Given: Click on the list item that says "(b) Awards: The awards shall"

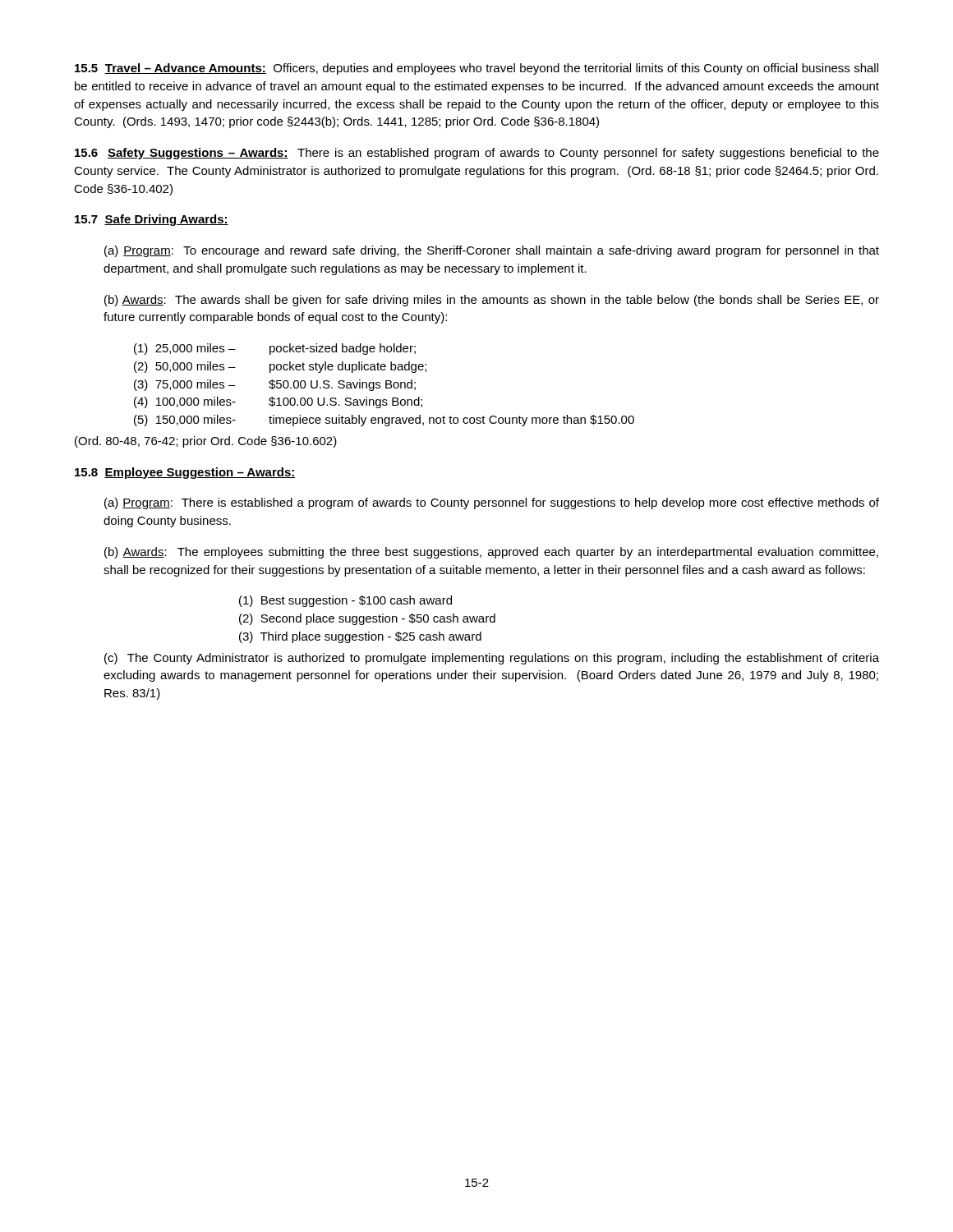Looking at the screenshot, I should pyautogui.click(x=491, y=308).
